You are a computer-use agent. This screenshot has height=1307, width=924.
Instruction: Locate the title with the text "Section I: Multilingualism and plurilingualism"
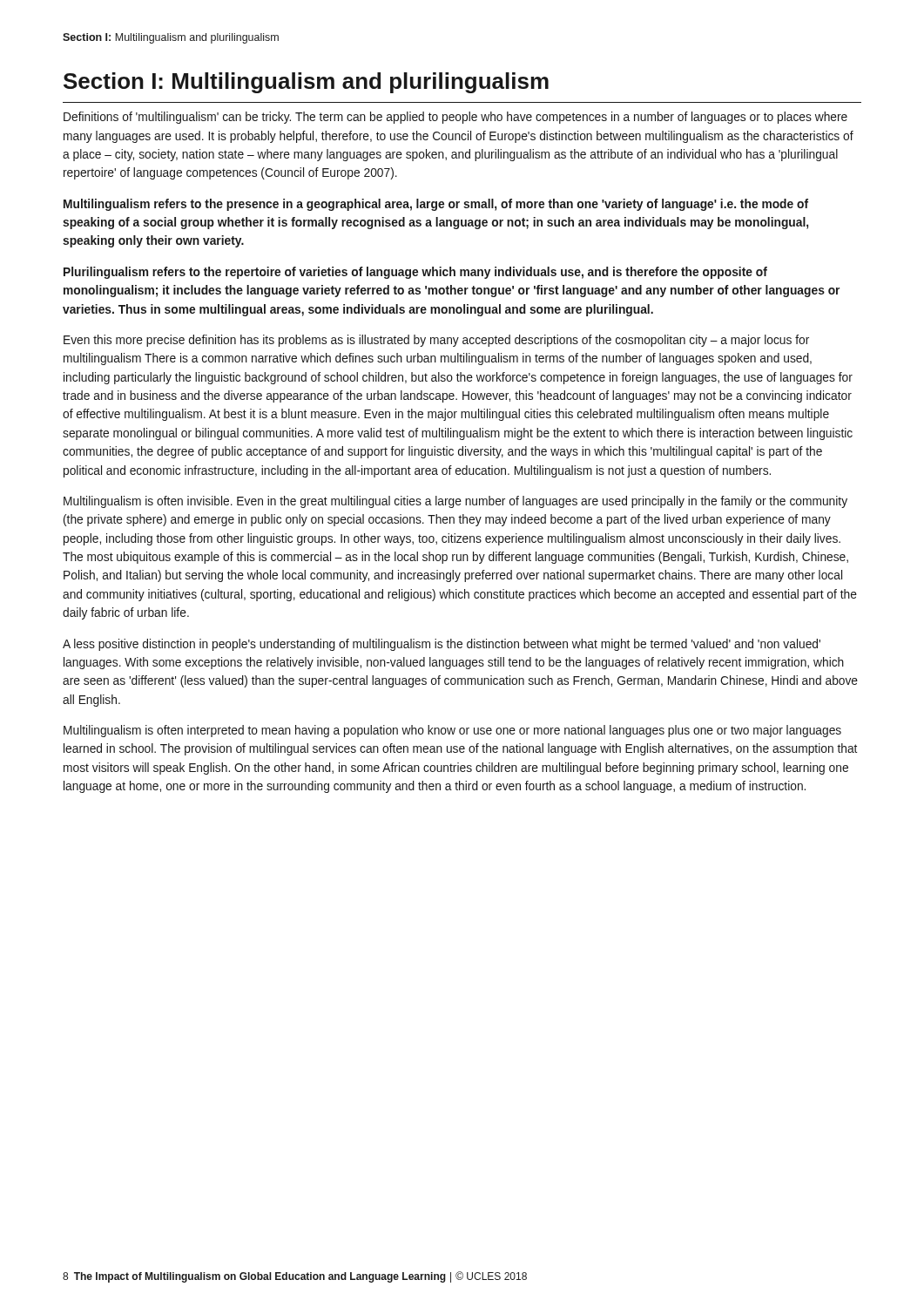462,85
